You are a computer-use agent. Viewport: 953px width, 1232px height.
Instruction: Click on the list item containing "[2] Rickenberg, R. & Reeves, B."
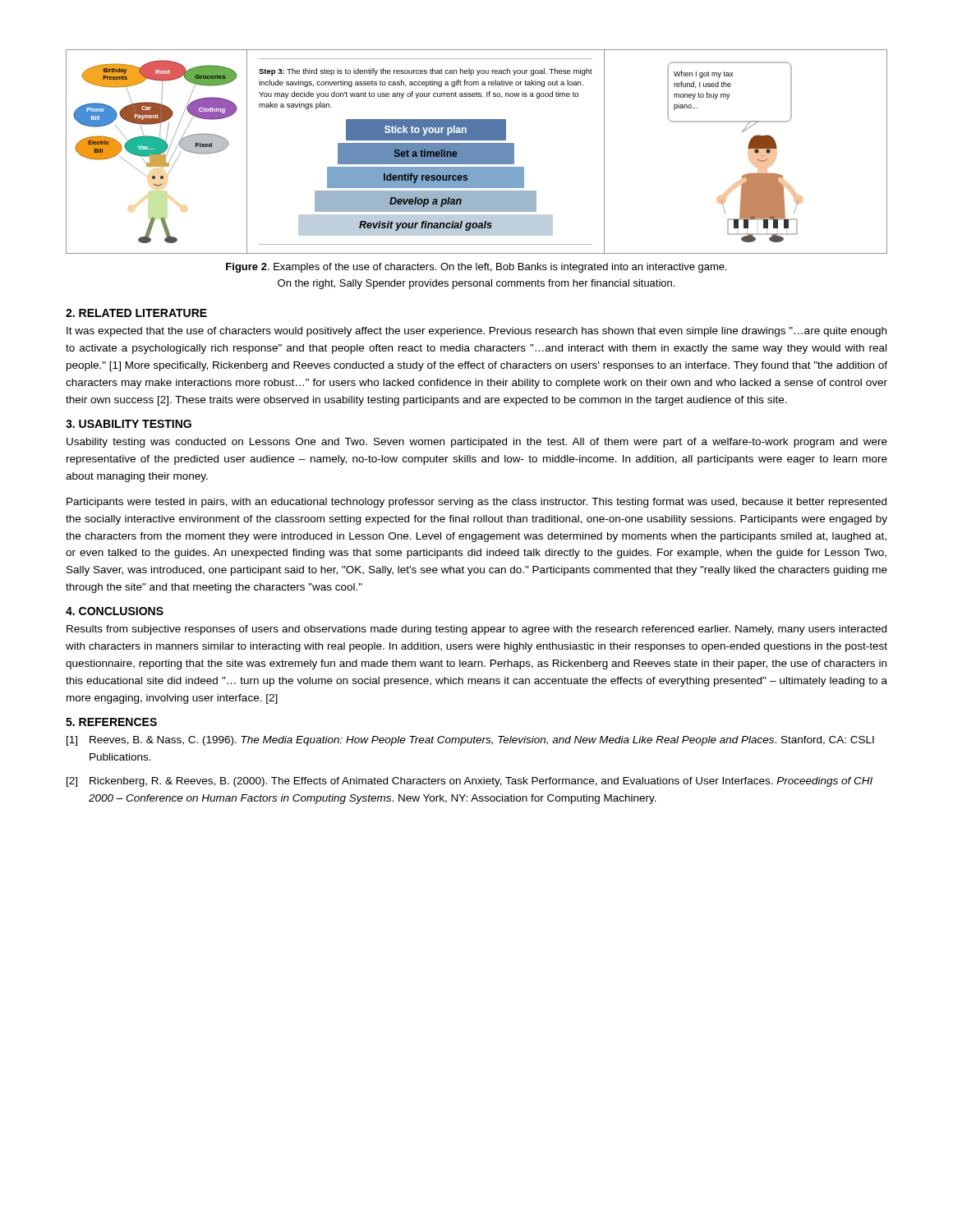pos(476,790)
